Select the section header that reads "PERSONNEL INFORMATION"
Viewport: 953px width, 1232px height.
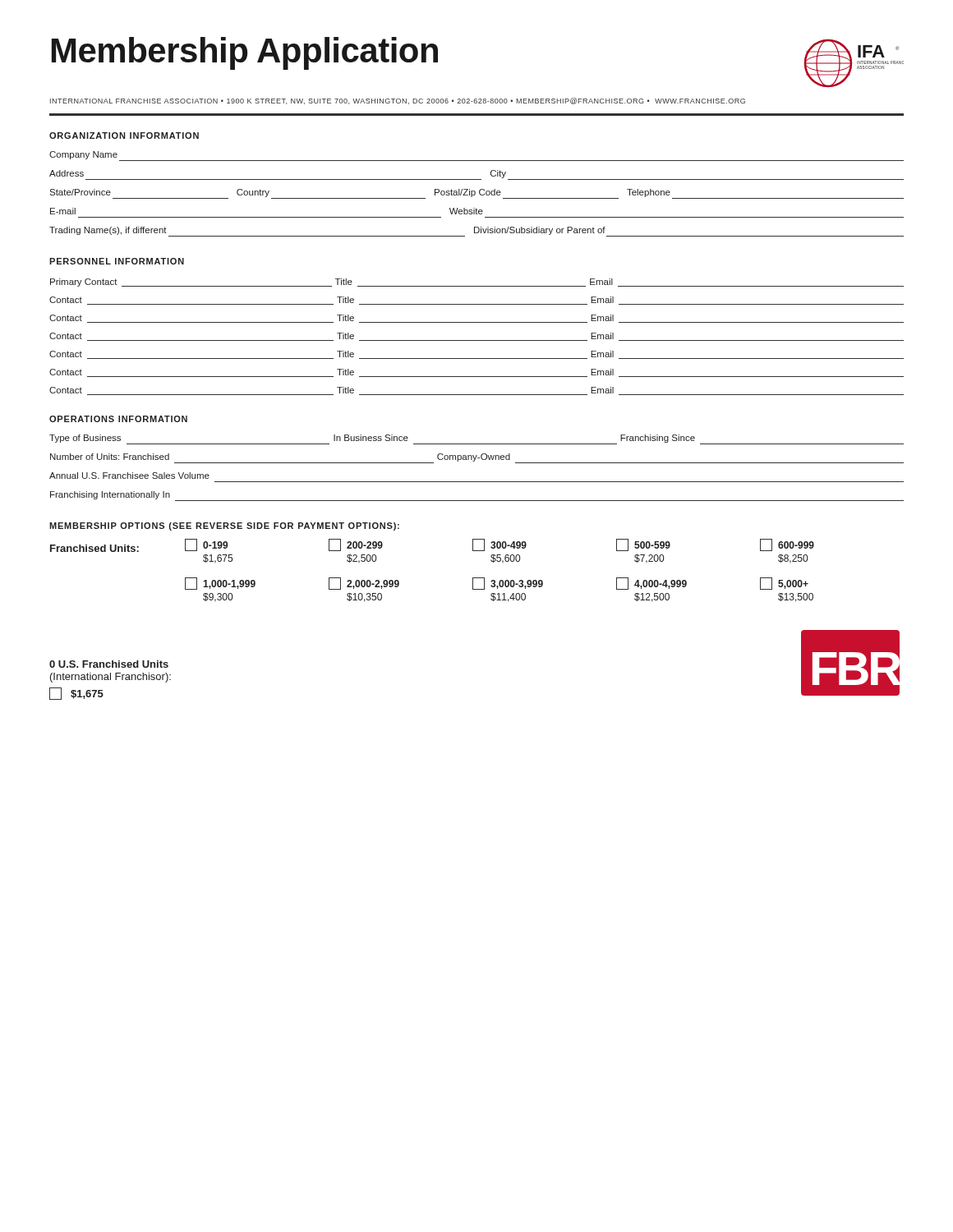117,261
